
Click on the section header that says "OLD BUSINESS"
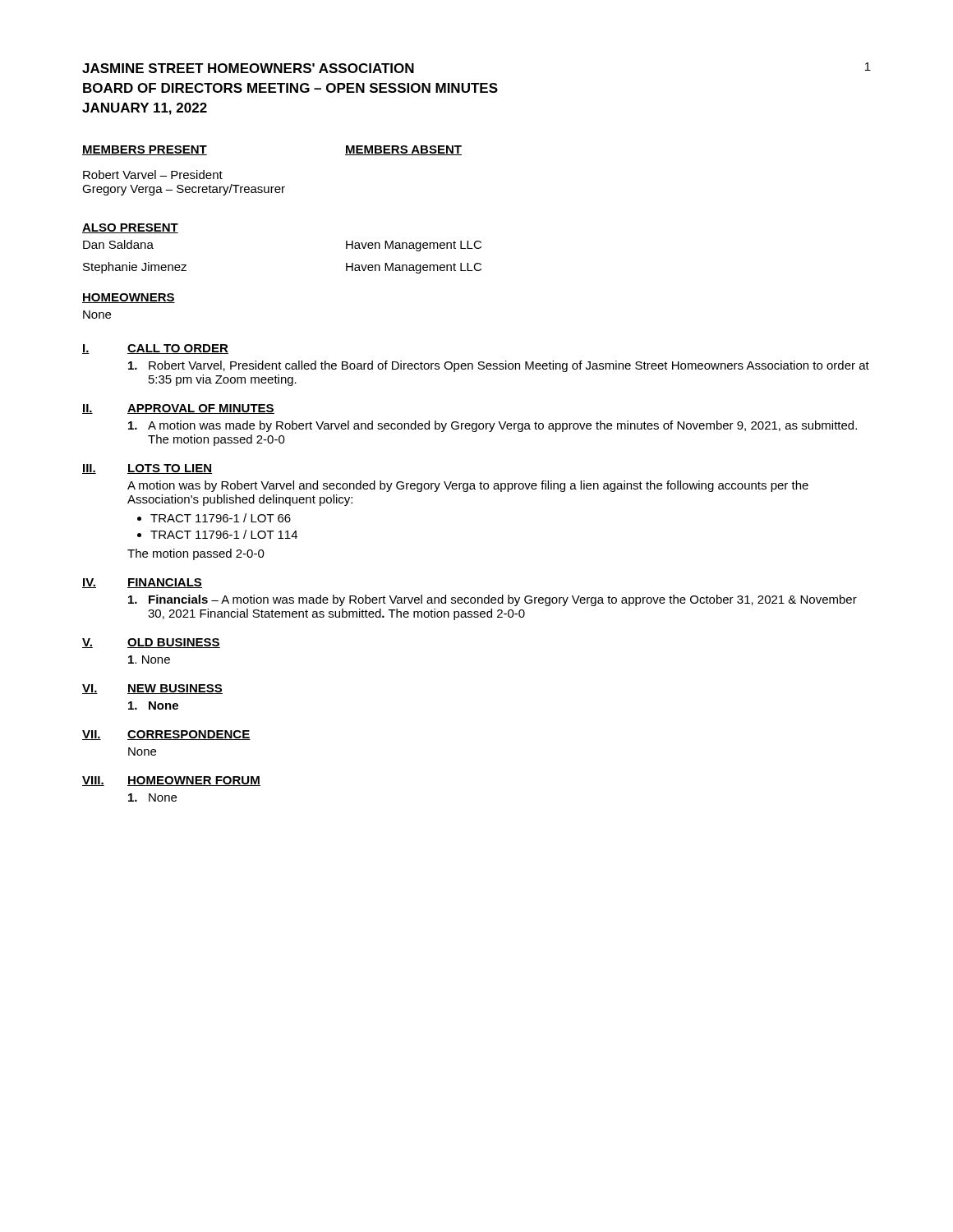point(174,642)
